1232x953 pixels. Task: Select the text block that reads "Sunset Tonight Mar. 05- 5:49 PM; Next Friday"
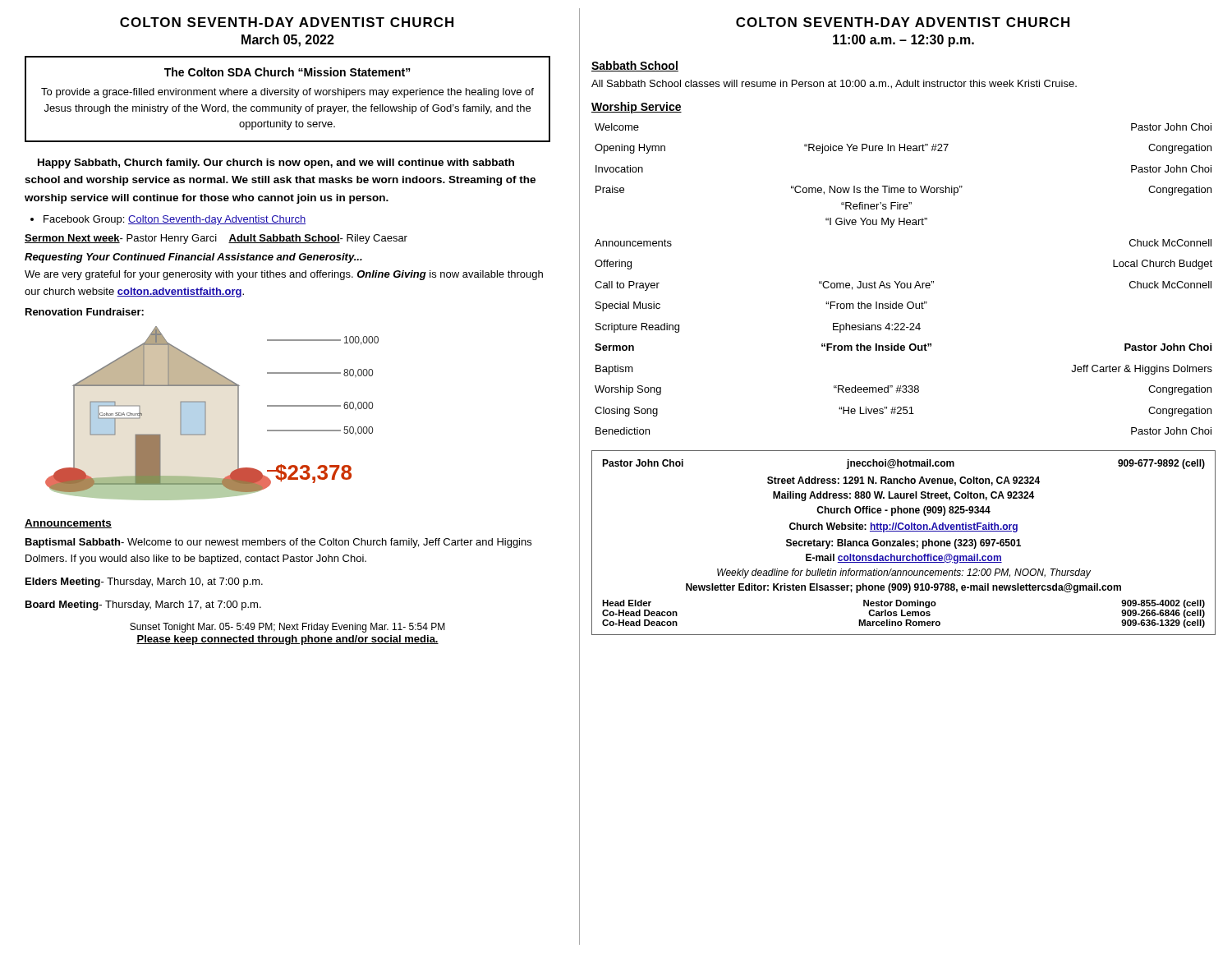click(x=287, y=633)
